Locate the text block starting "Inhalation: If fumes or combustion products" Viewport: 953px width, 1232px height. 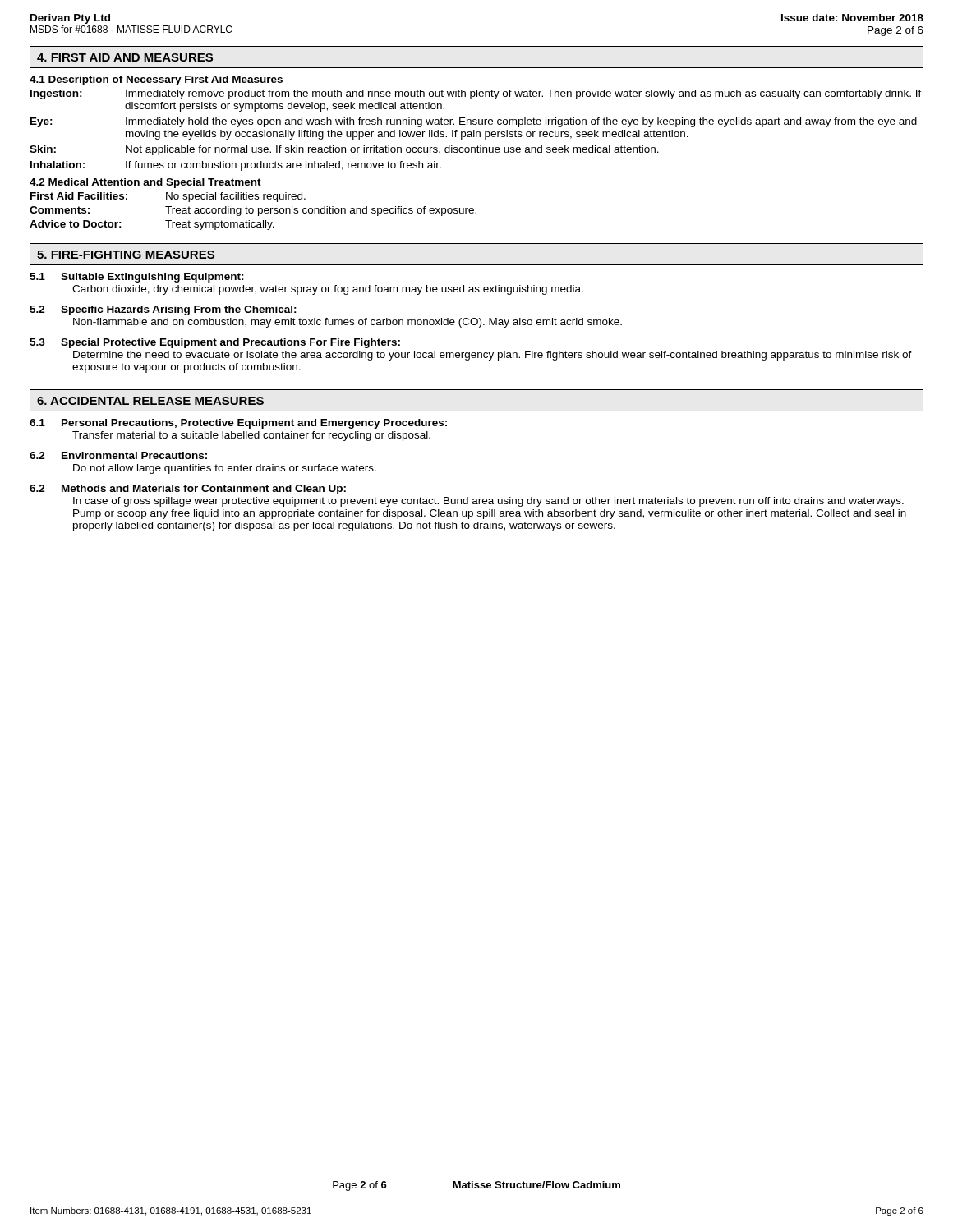pos(236,166)
